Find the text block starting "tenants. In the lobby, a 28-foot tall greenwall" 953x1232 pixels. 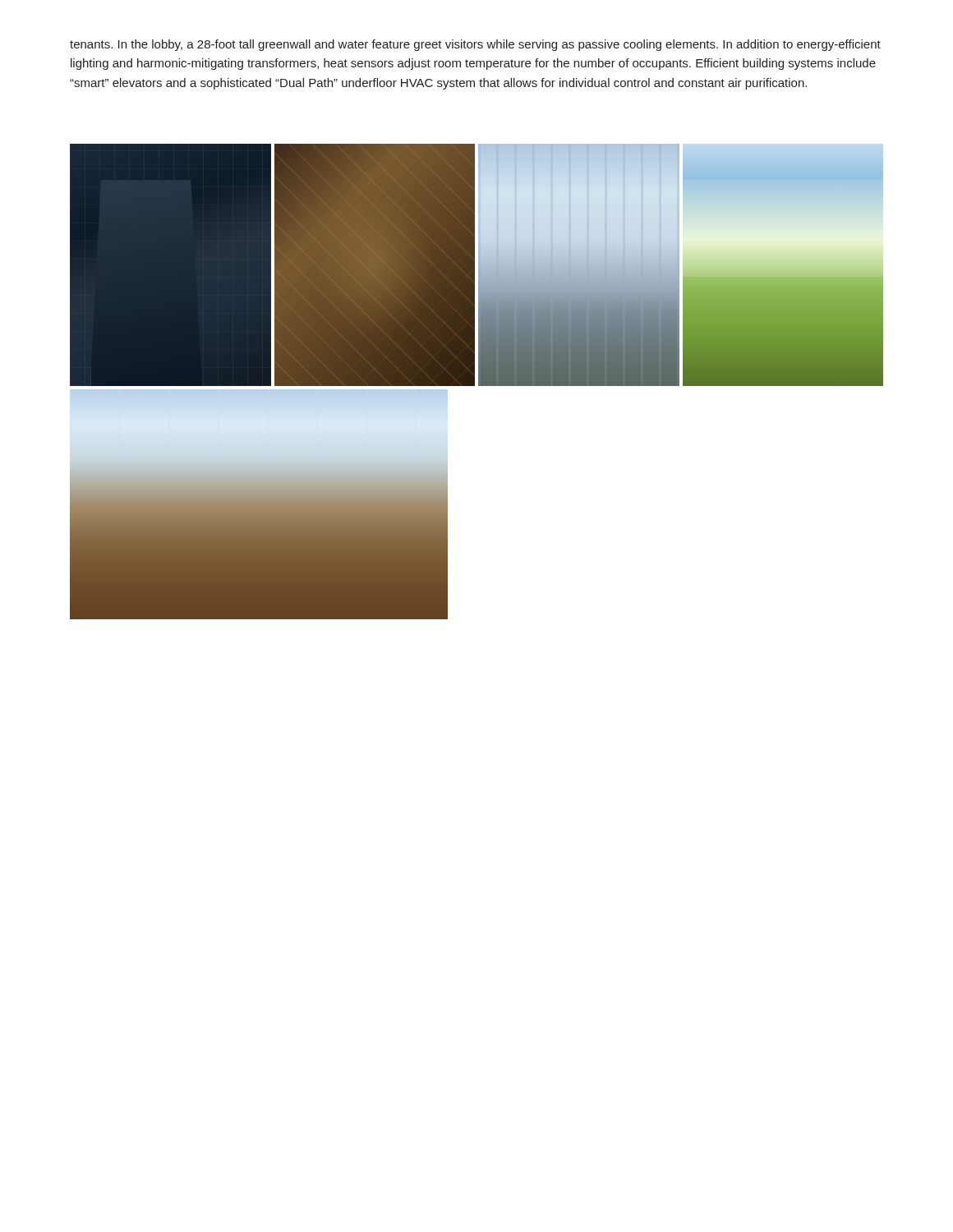point(475,63)
